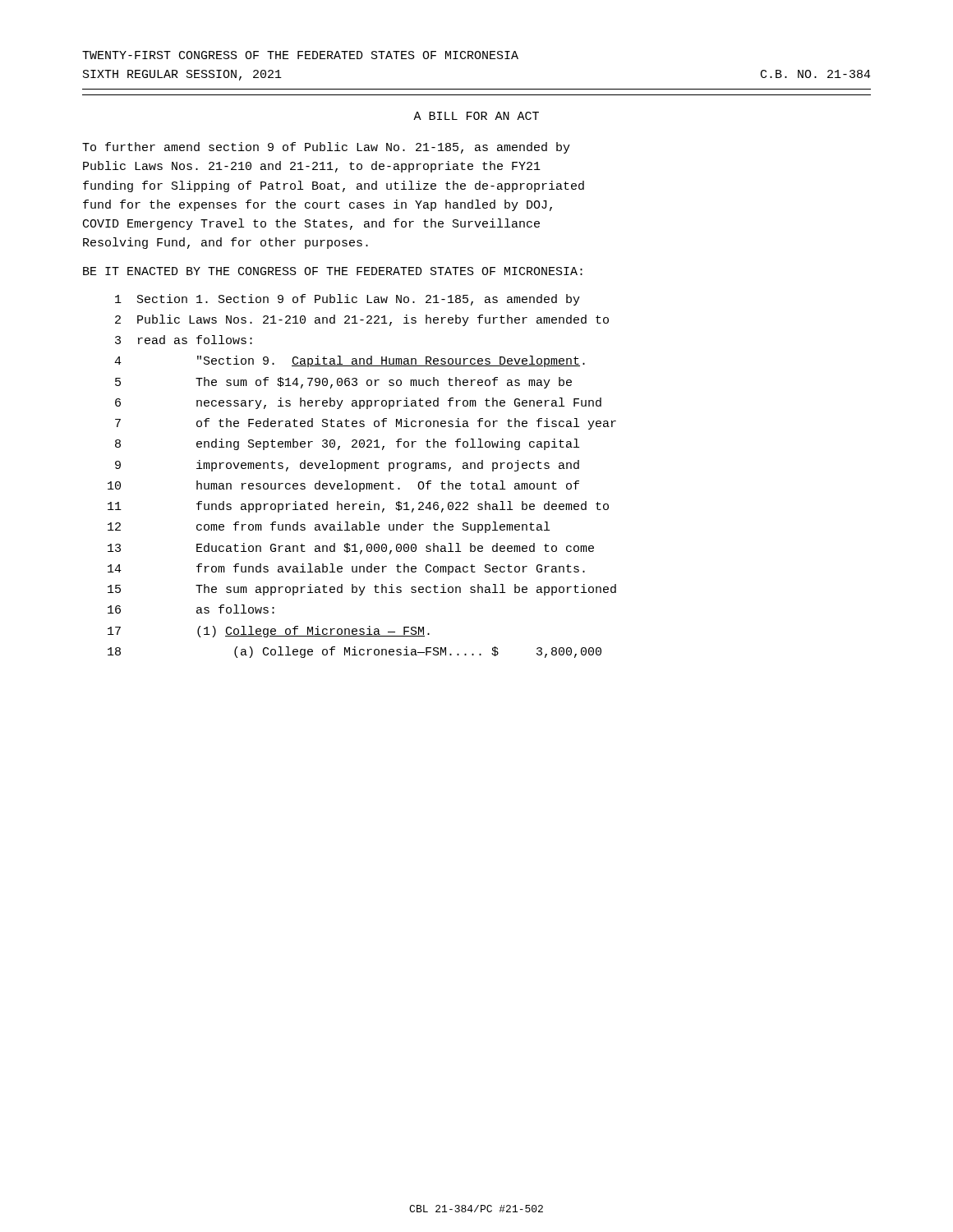
Task: Navigate to the text block starting "12 come from funds"
Action: click(476, 528)
